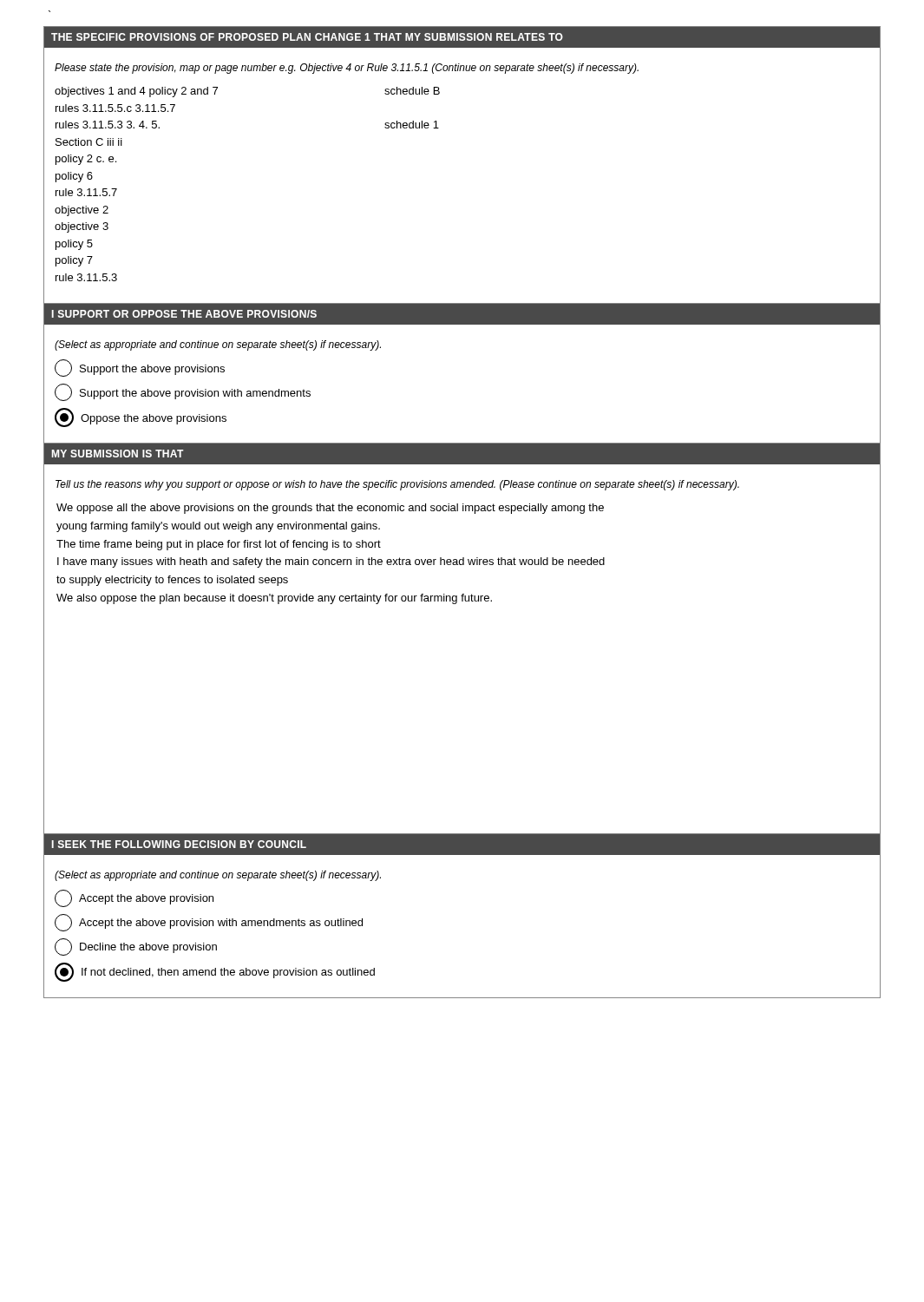Click where it says "Support the above provisions"
Screen dimensions: 1302x924
[140, 368]
